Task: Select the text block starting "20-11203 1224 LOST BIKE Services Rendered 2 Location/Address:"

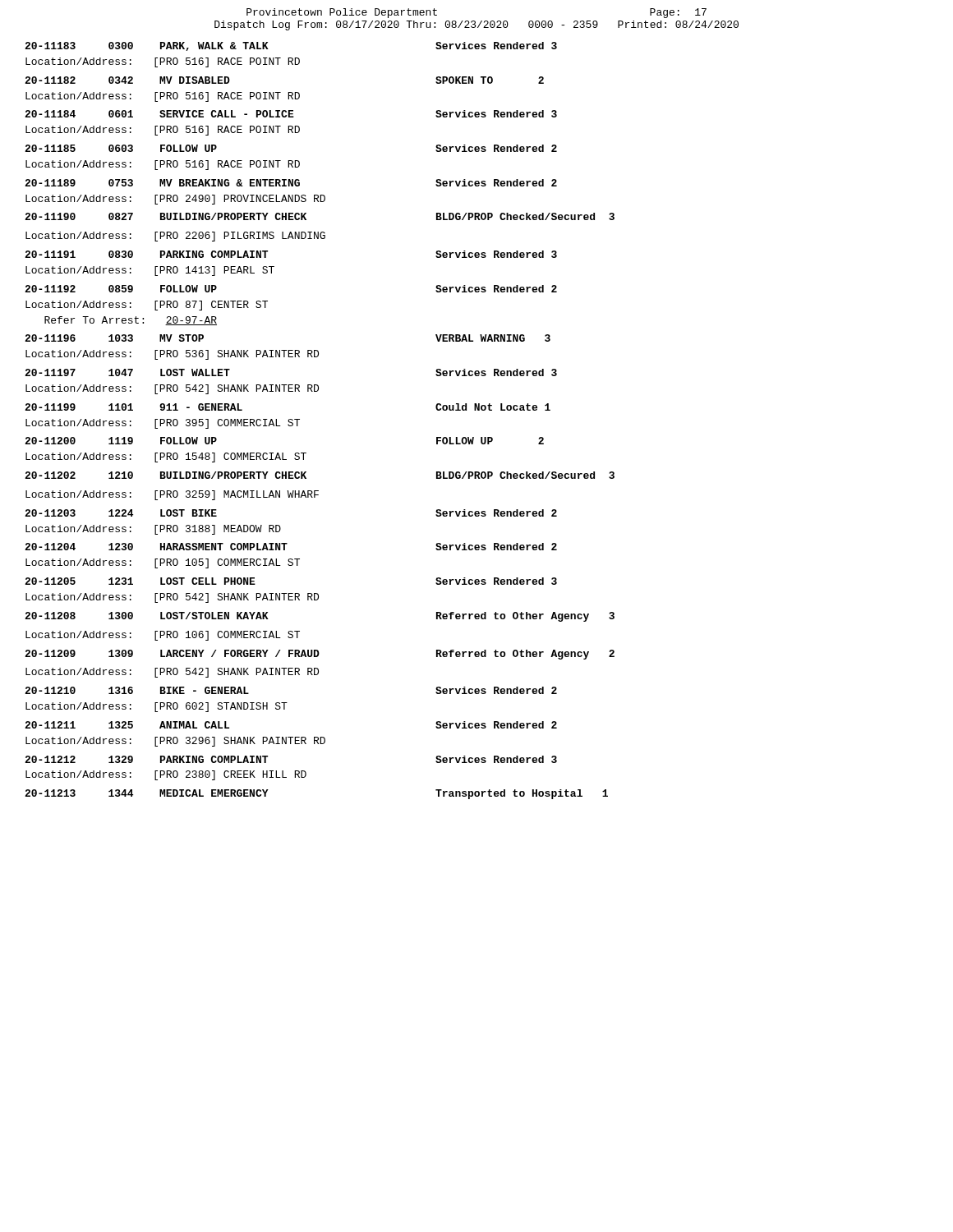Action: (476, 522)
